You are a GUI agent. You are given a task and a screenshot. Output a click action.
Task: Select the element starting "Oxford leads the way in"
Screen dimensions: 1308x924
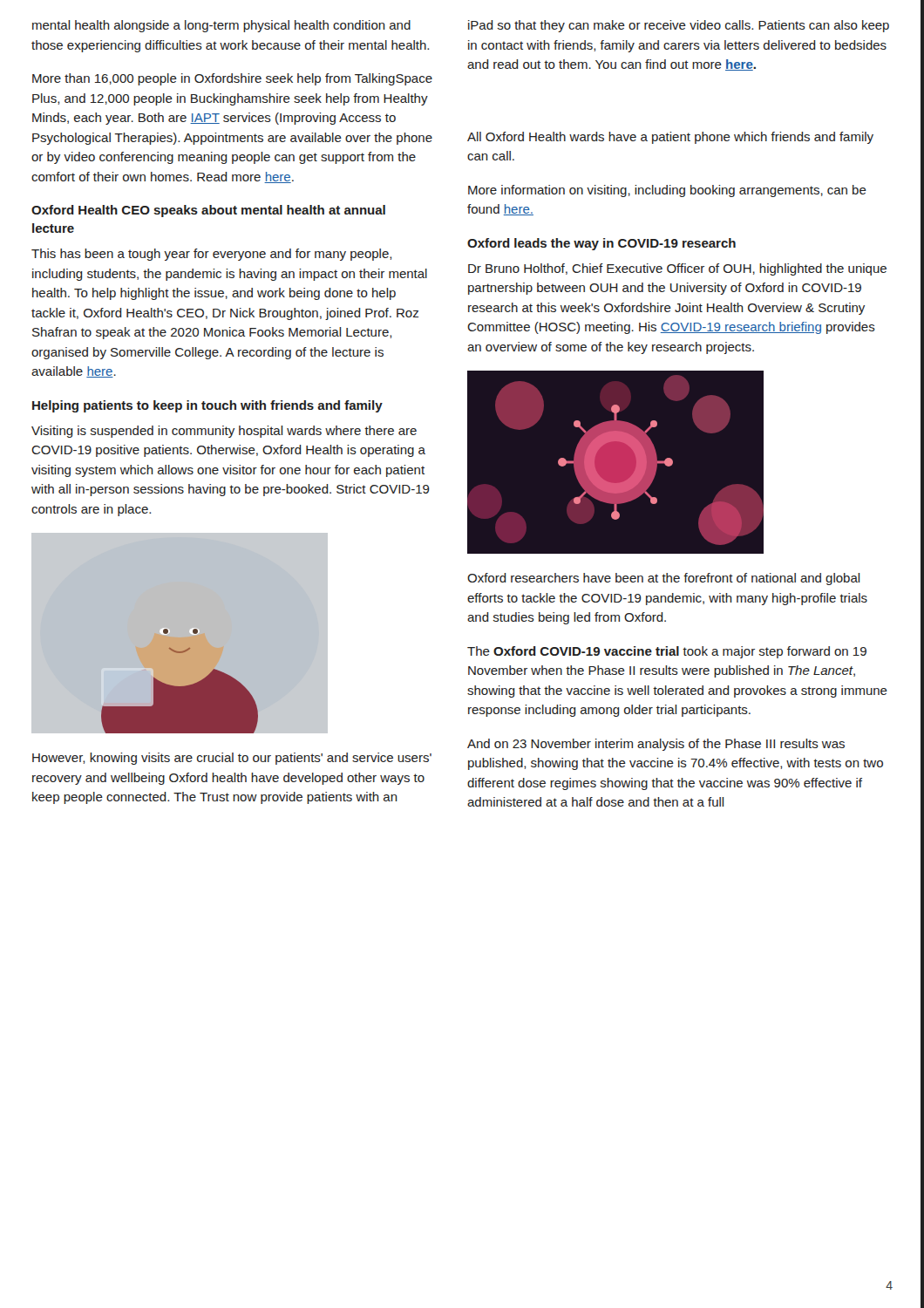click(x=602, y=242)
